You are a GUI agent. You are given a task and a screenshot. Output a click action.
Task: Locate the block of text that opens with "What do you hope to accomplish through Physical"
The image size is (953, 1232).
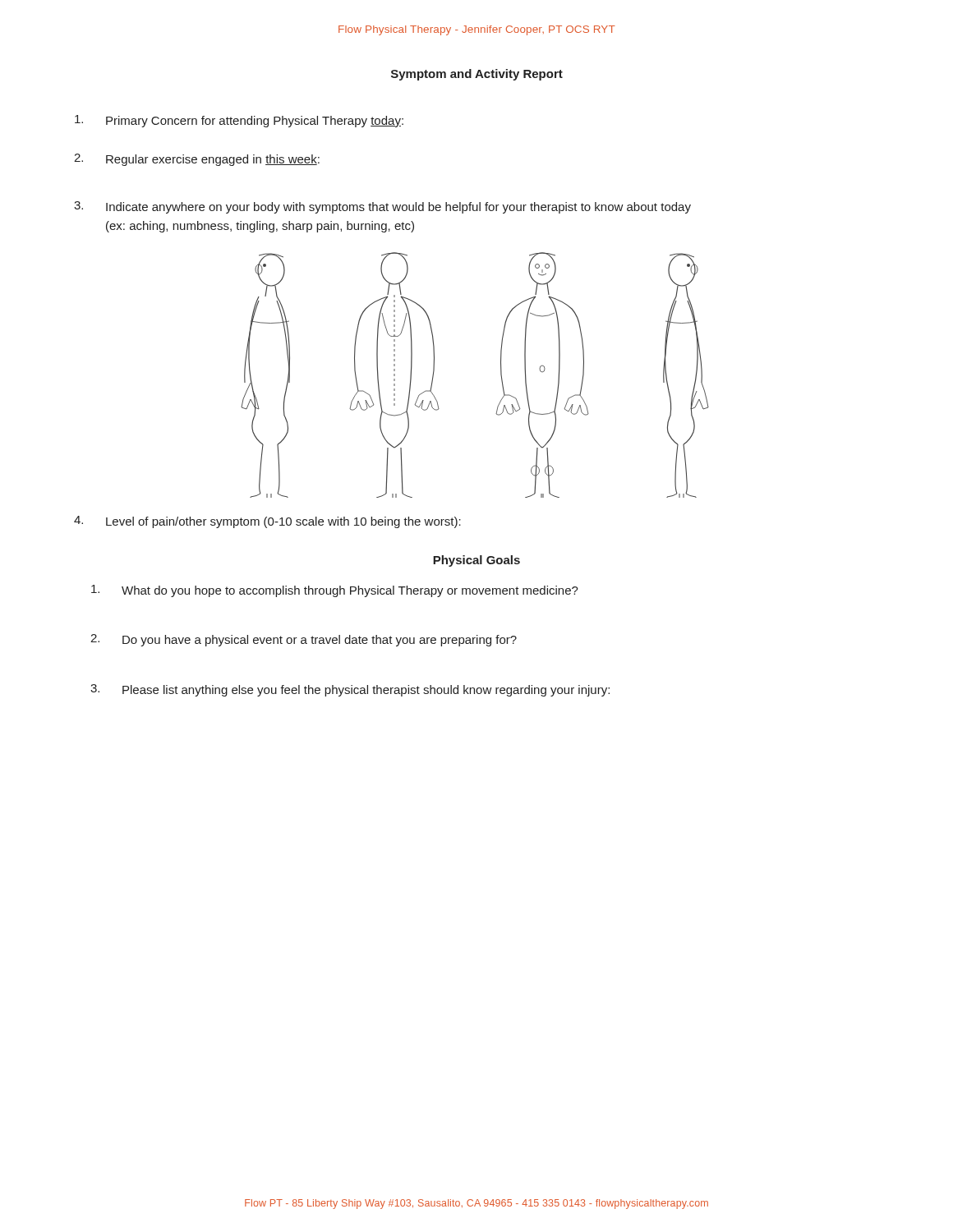click(485, 590)
